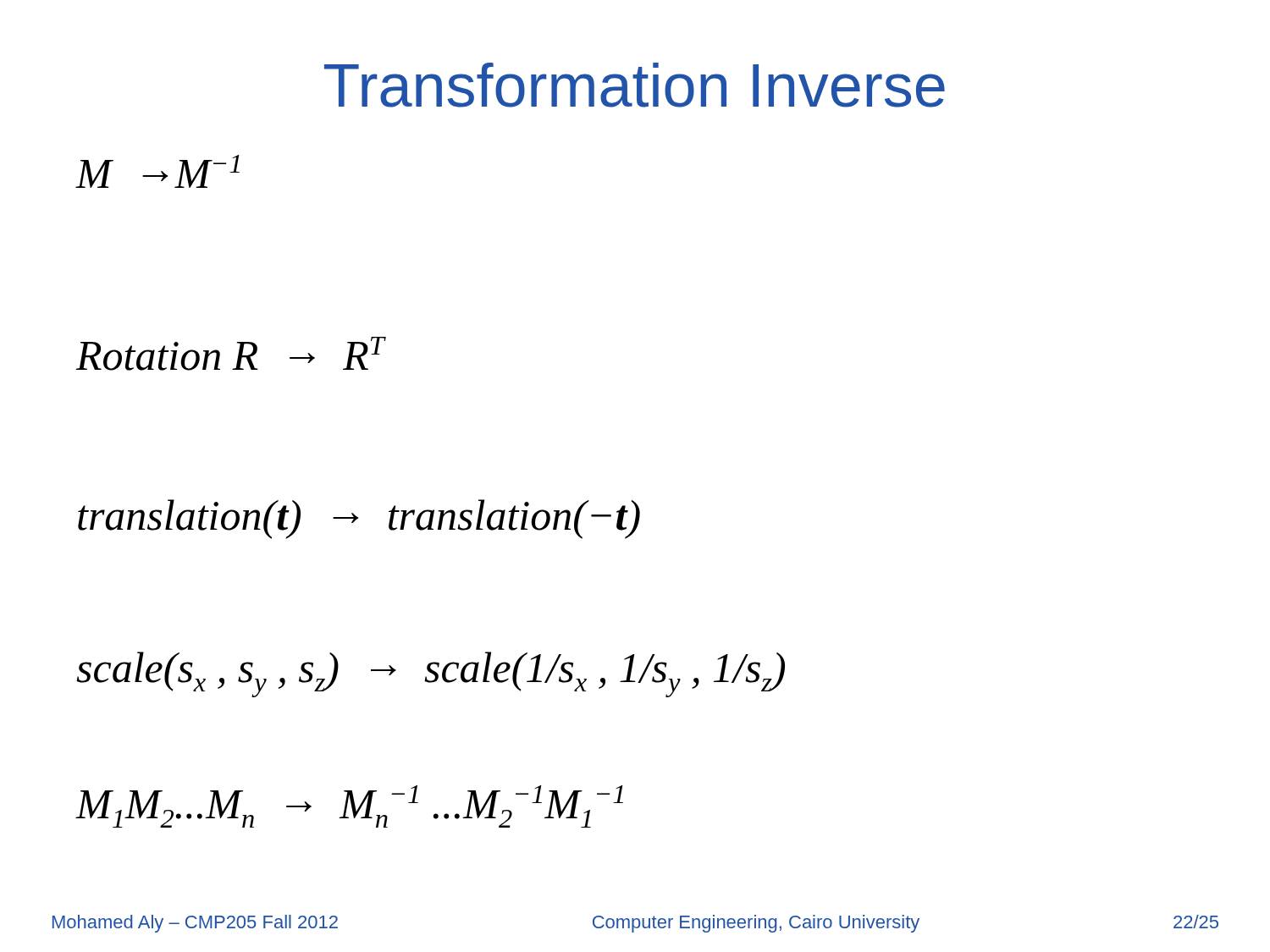Locate the formula that says "M →M−1"
Image resolution: width=1270 pixels, height=952 pixels.
(159, 173)
